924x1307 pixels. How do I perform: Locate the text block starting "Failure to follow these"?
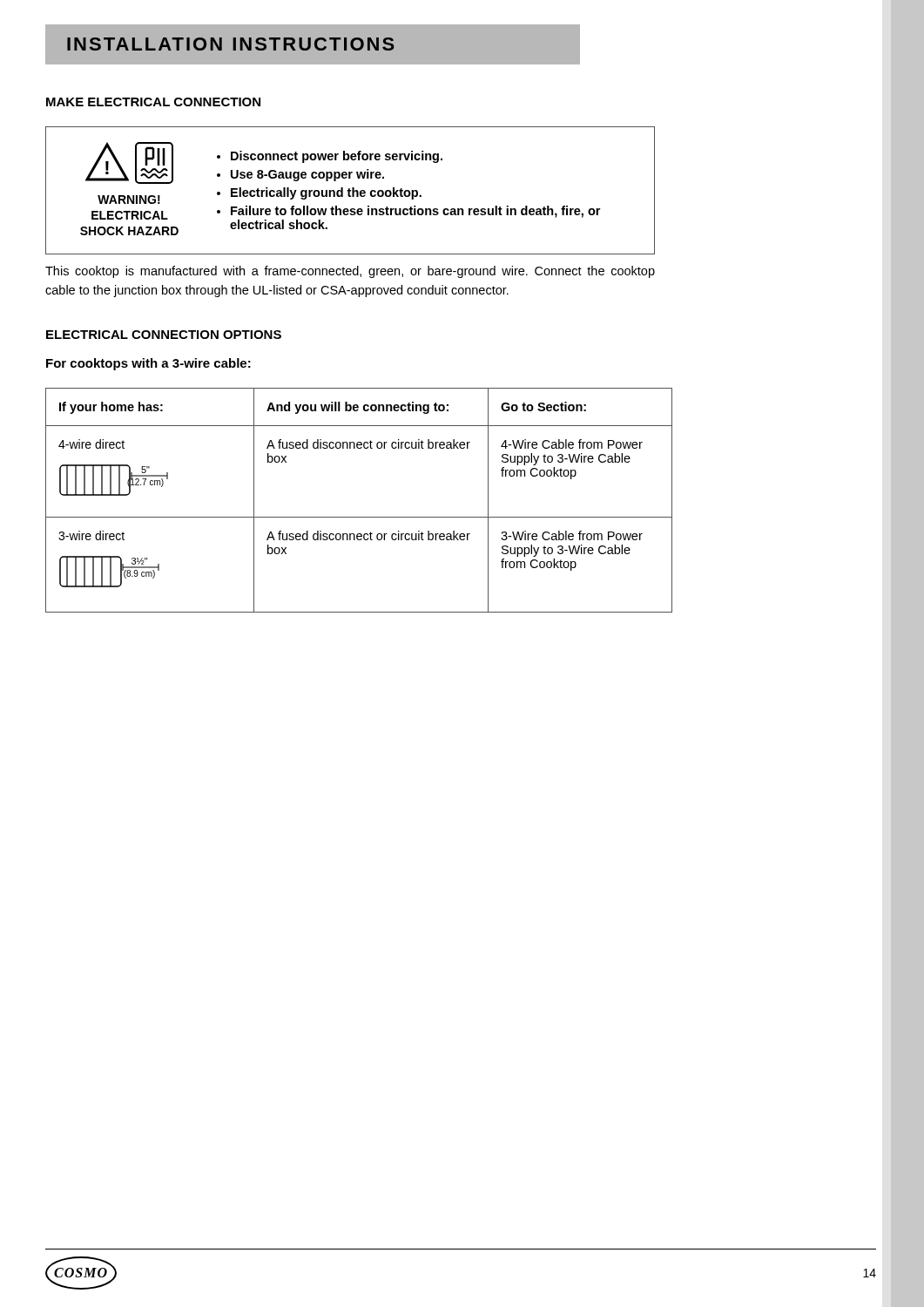pos(415,218)
